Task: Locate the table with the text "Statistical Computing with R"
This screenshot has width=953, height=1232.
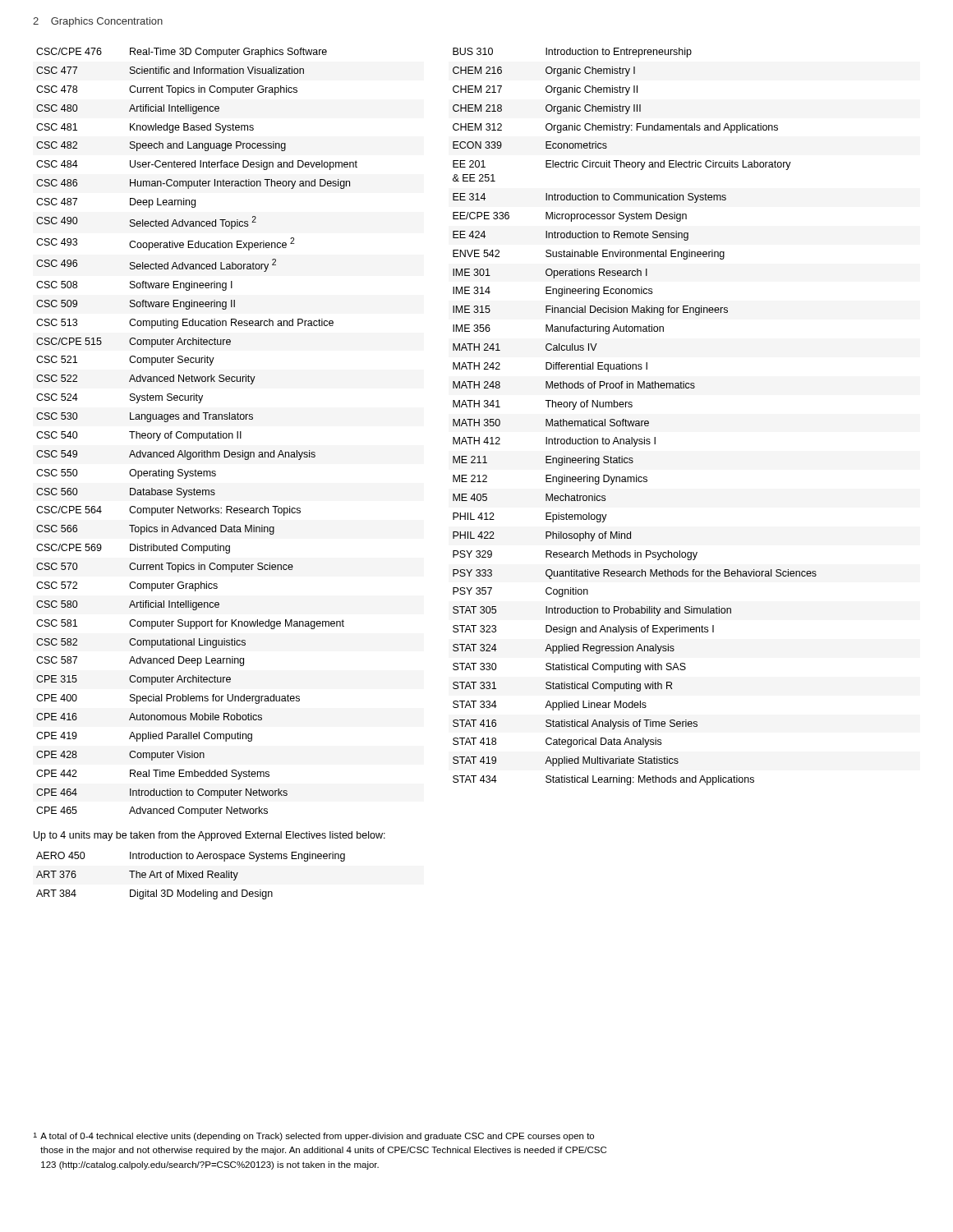Action: [x=684, y=416]
